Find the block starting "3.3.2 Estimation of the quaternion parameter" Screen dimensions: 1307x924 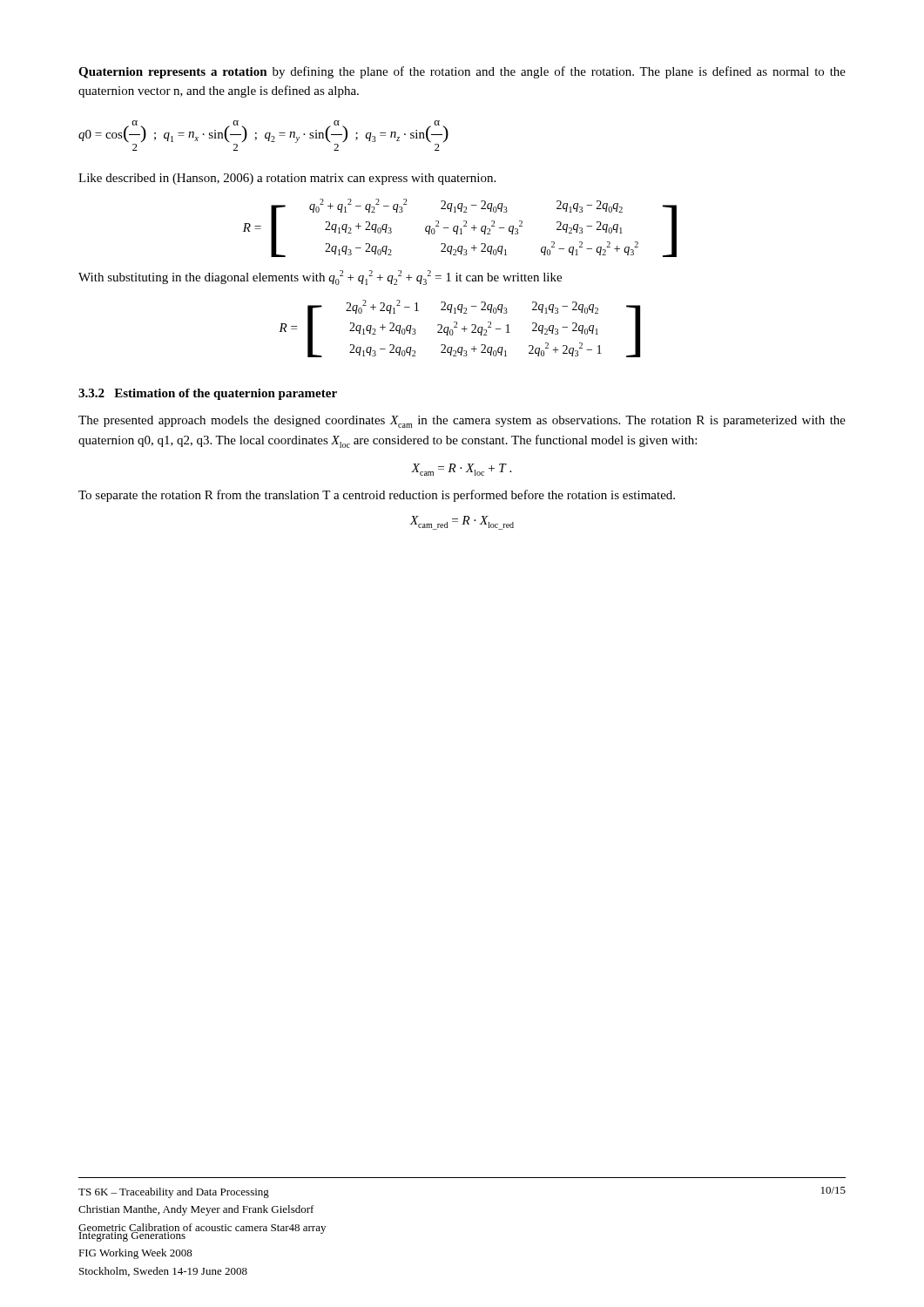(208, 393)
